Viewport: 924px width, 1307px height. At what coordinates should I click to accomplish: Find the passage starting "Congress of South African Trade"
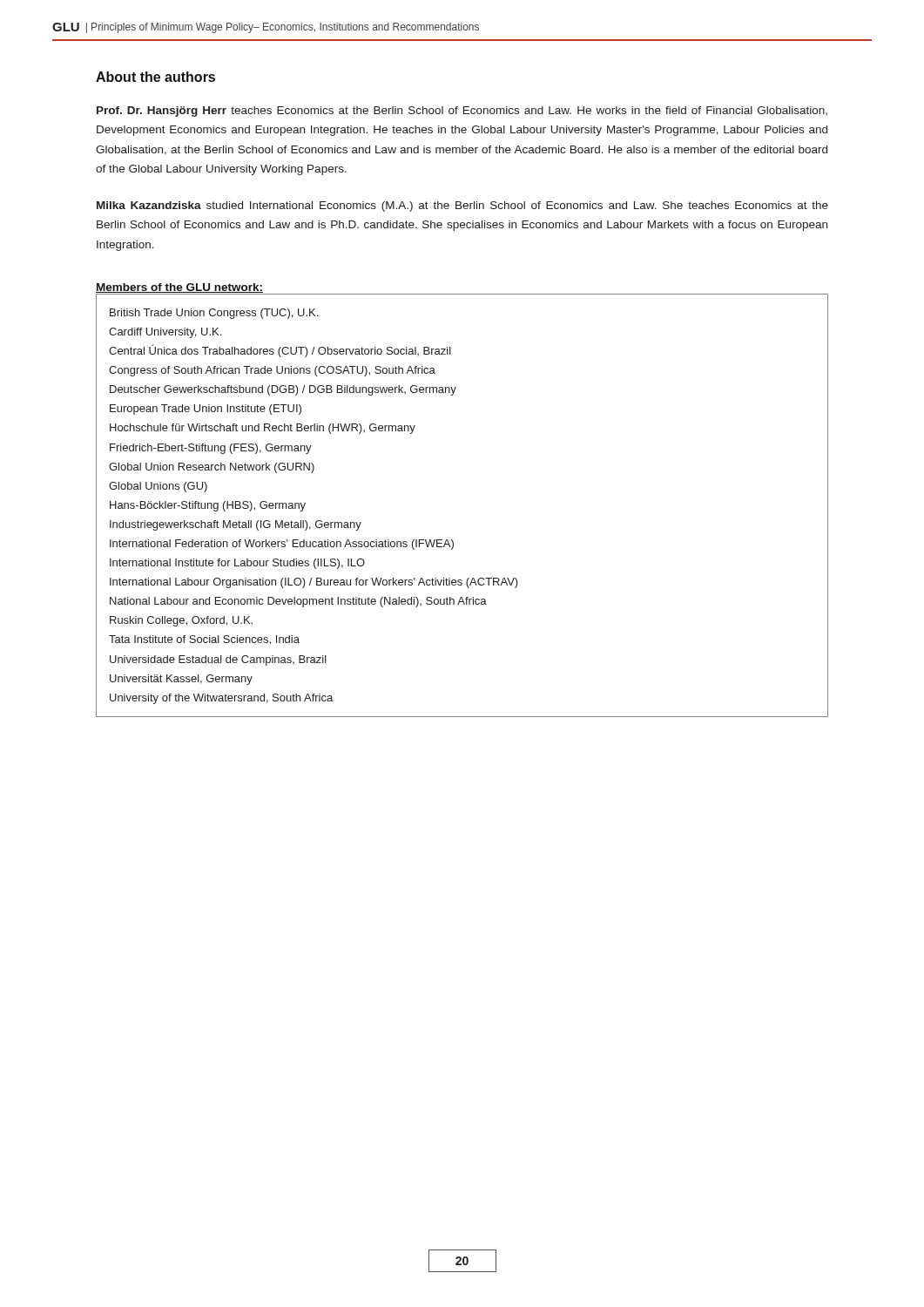click(x=272, y=370)
